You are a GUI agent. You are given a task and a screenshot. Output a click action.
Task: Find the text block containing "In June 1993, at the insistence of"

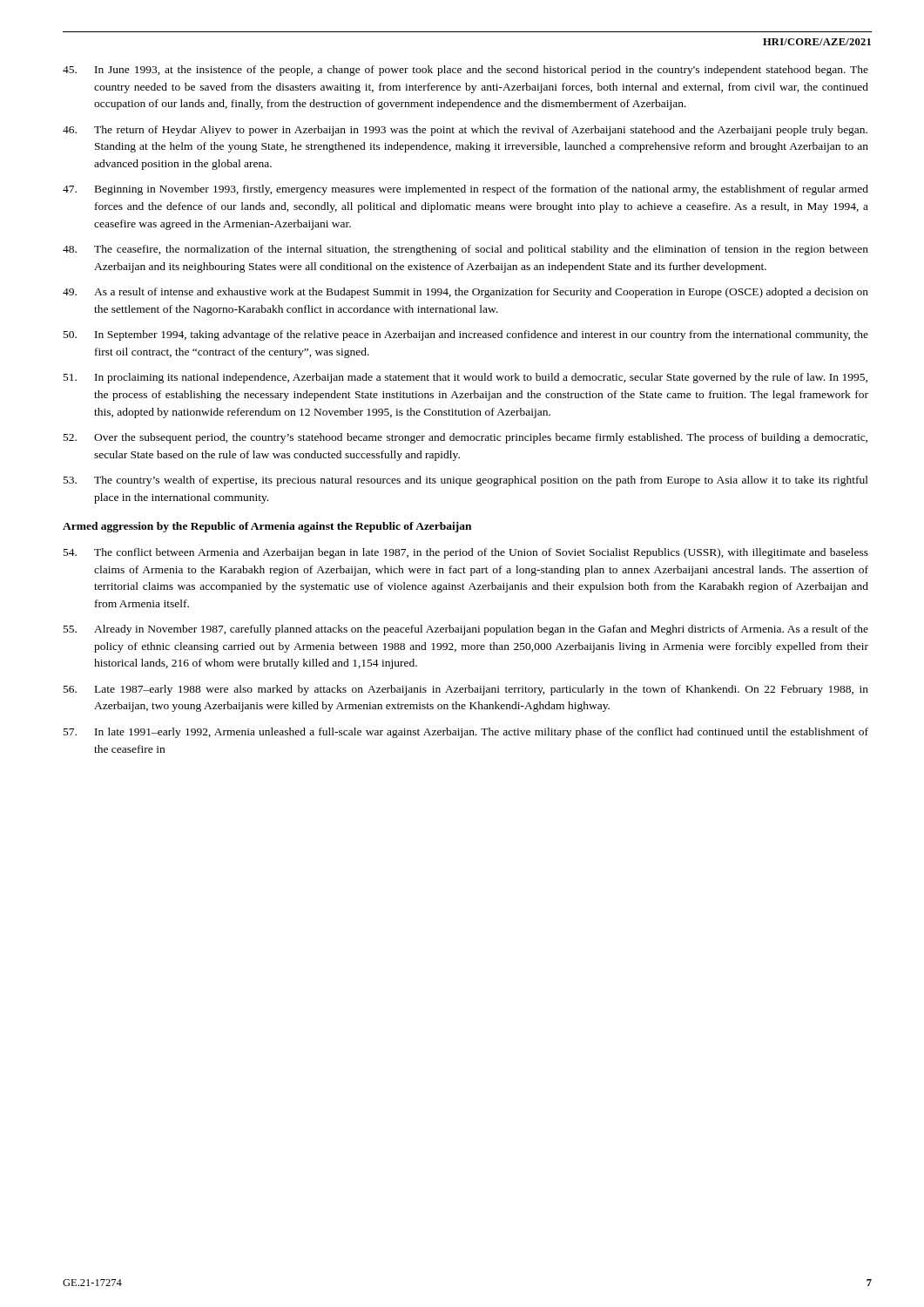[466, 87]
